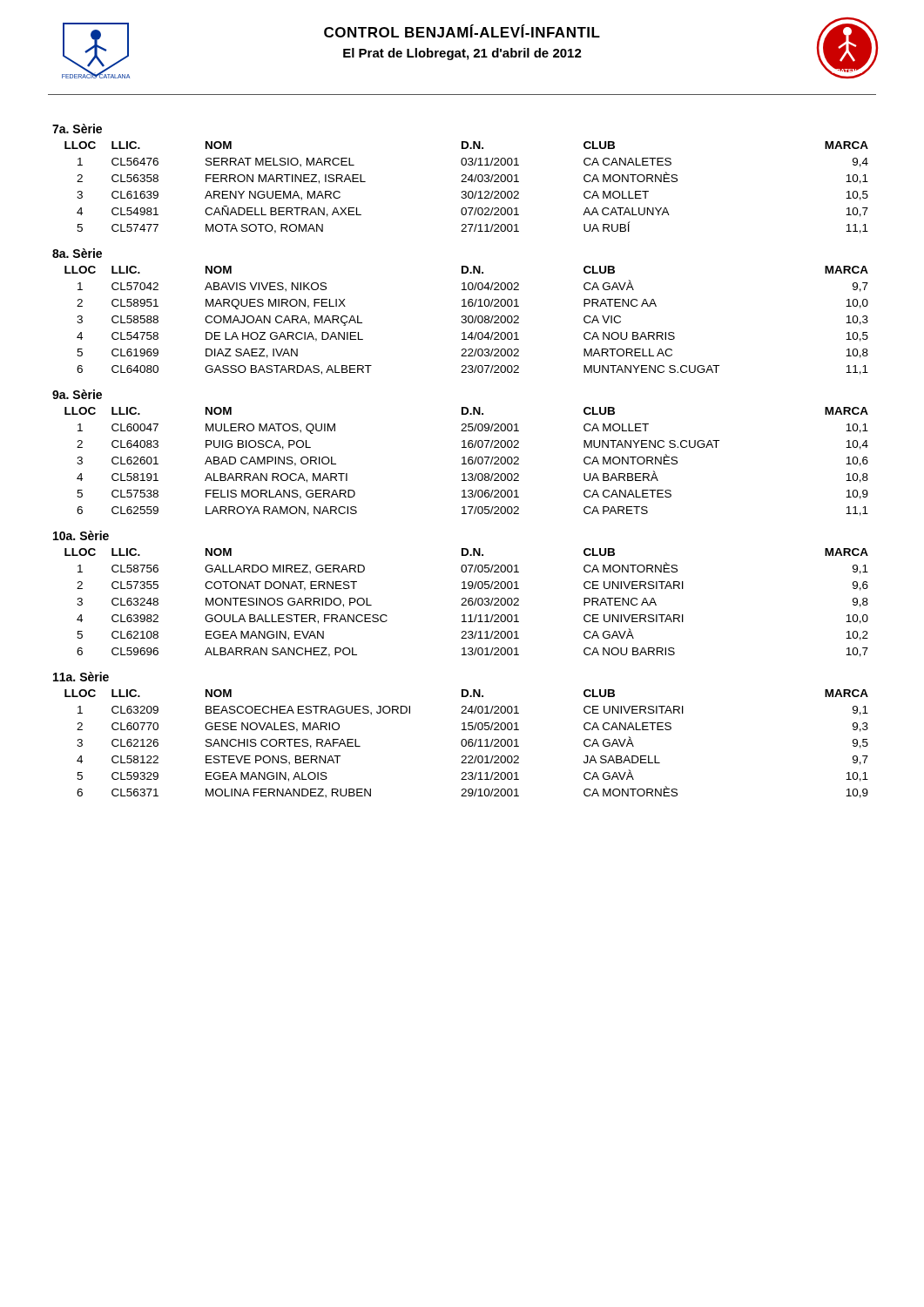Point to the passage starting "9a. Sèrie"
Viewport: 924px width, 1307px height.
pyautogui.click(x=77, y=395)
